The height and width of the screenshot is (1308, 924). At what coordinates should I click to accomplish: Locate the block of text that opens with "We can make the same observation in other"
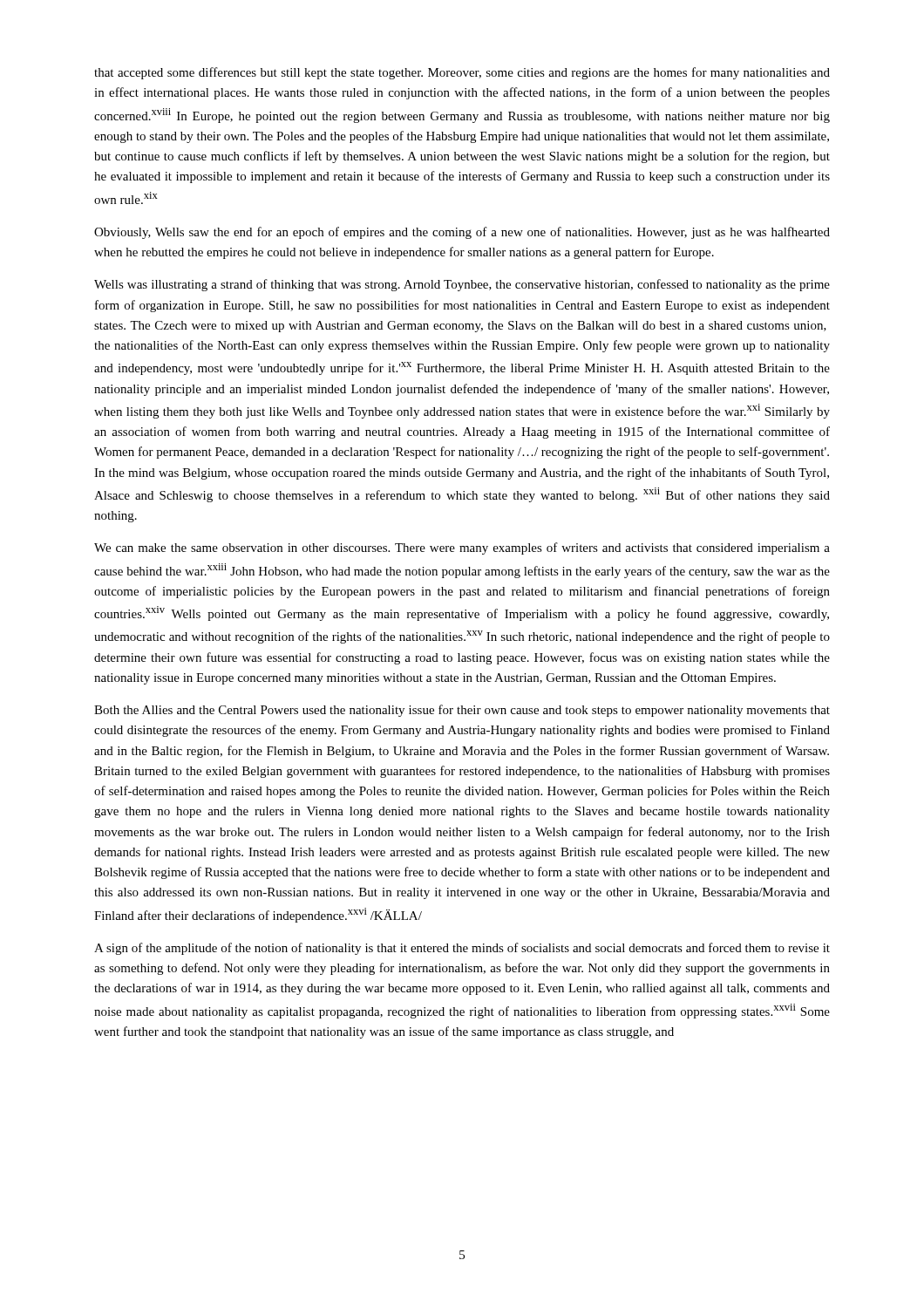(462, 613)
